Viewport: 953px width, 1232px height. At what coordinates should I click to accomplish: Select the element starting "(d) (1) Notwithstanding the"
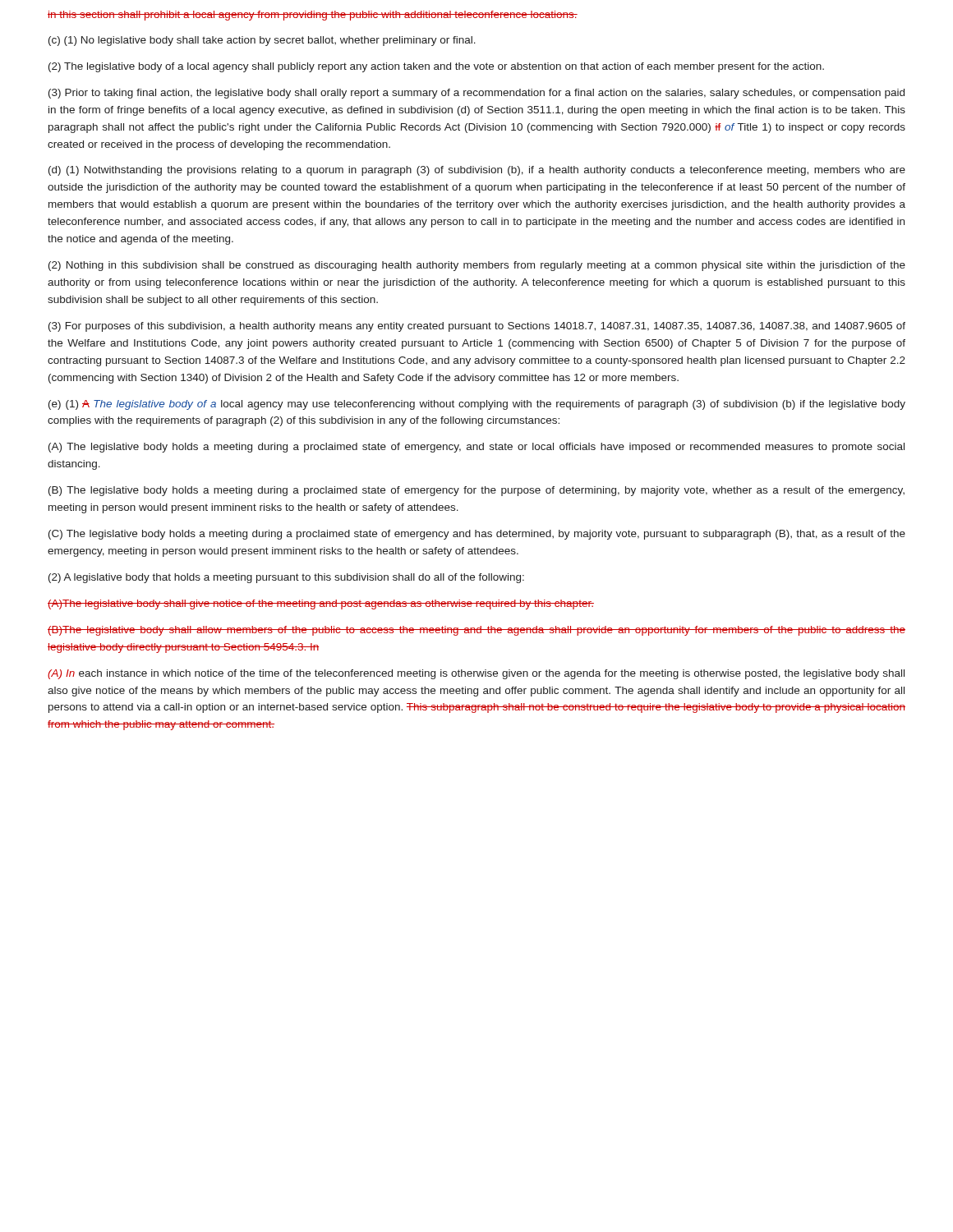[476, 204]
